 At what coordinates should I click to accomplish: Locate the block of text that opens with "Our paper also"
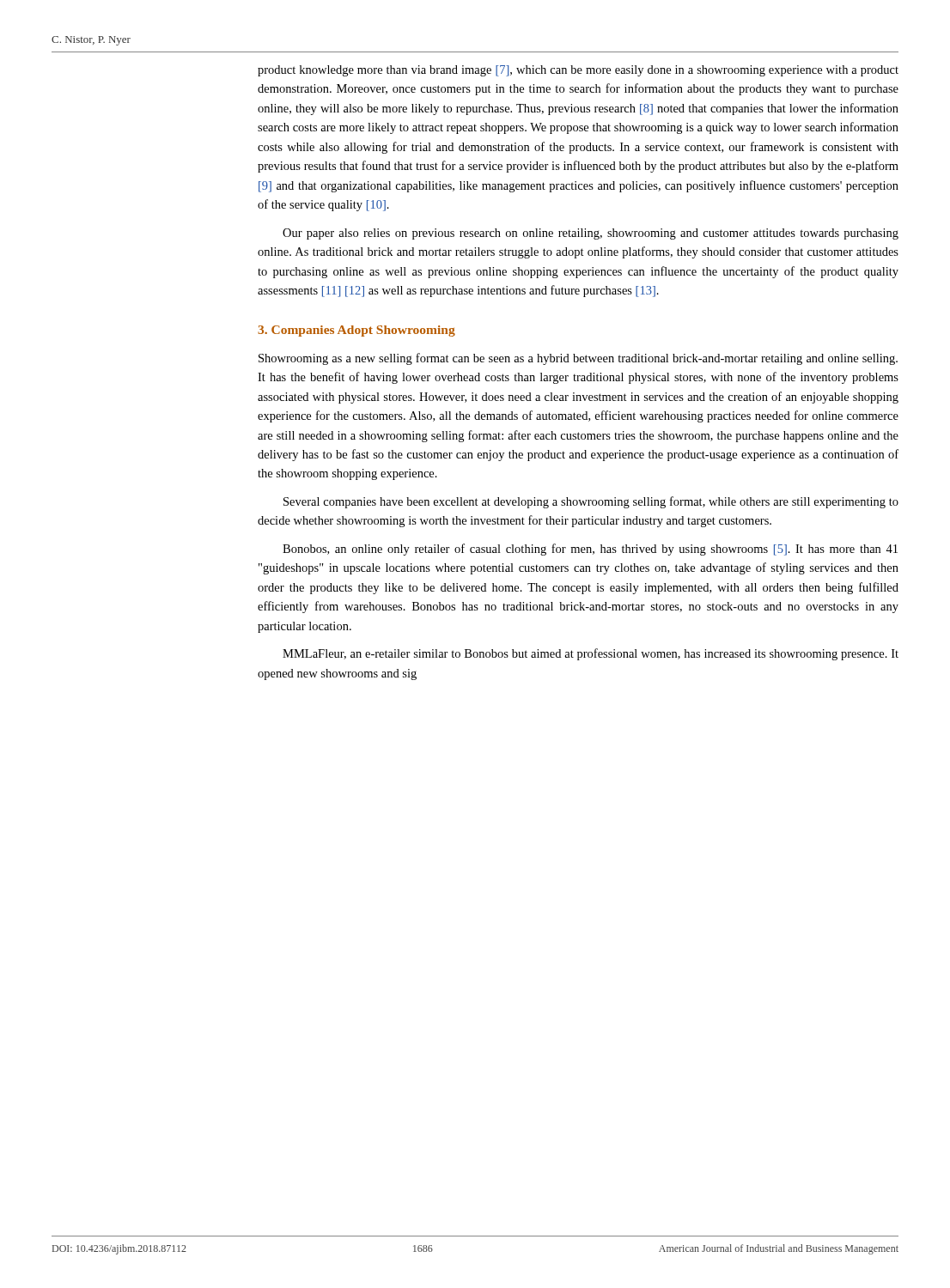578,261
